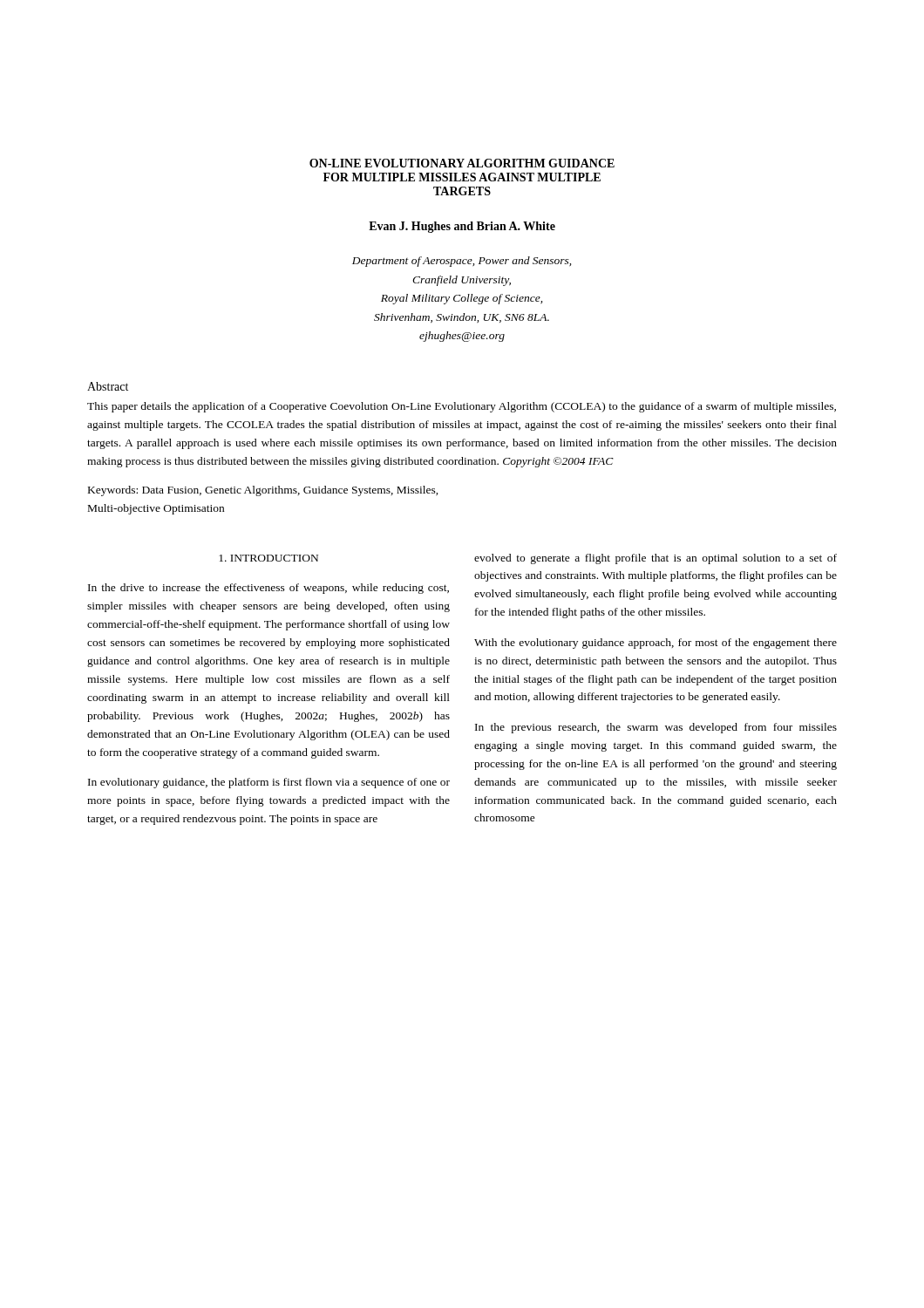Screen dimensions: 1308x924
Task: Select the block starting "evolved to generate a flight"
Action: [x=656, y=585]
